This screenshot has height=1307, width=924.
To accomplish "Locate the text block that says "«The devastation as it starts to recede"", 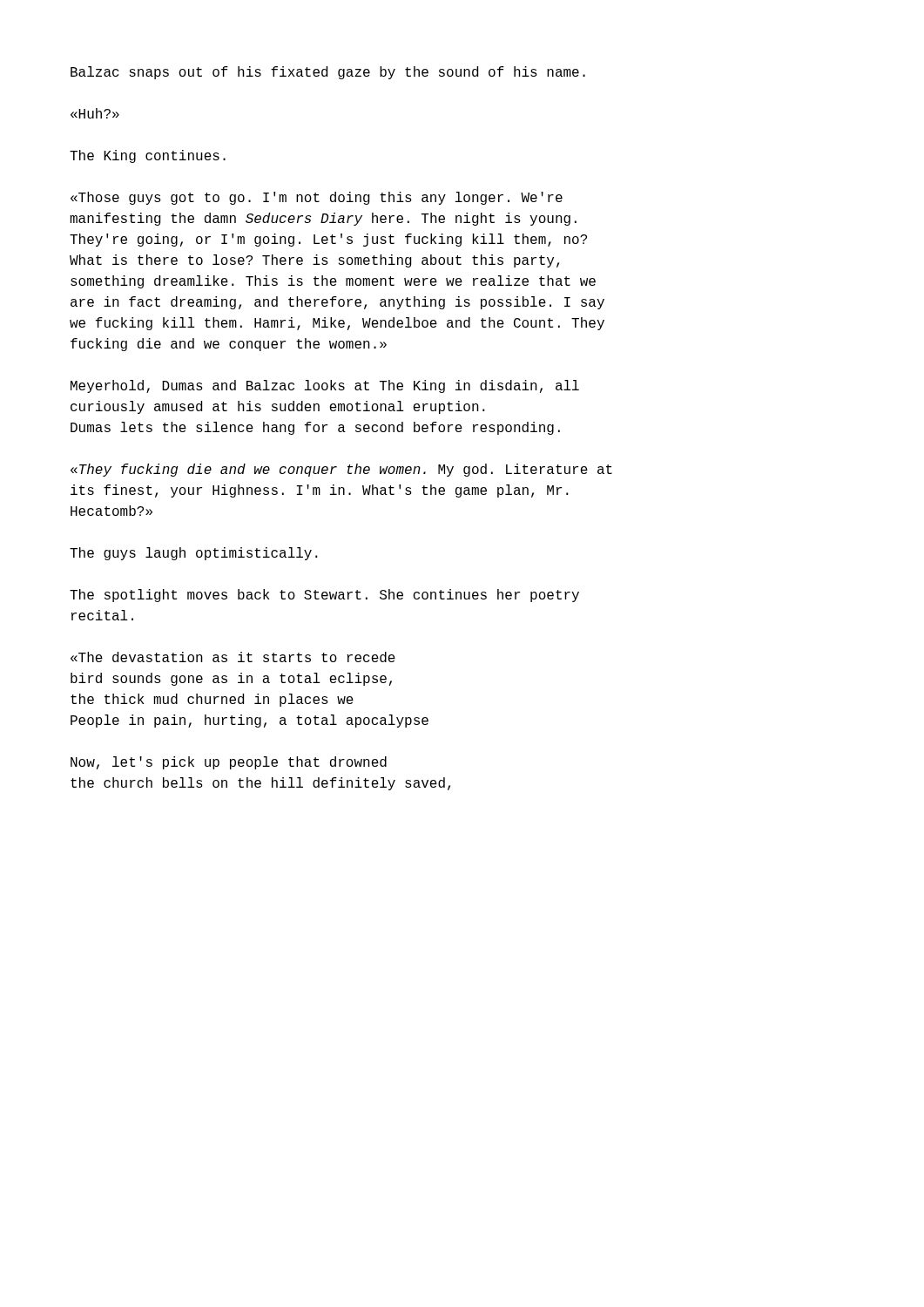I will (x=262, y=721).
